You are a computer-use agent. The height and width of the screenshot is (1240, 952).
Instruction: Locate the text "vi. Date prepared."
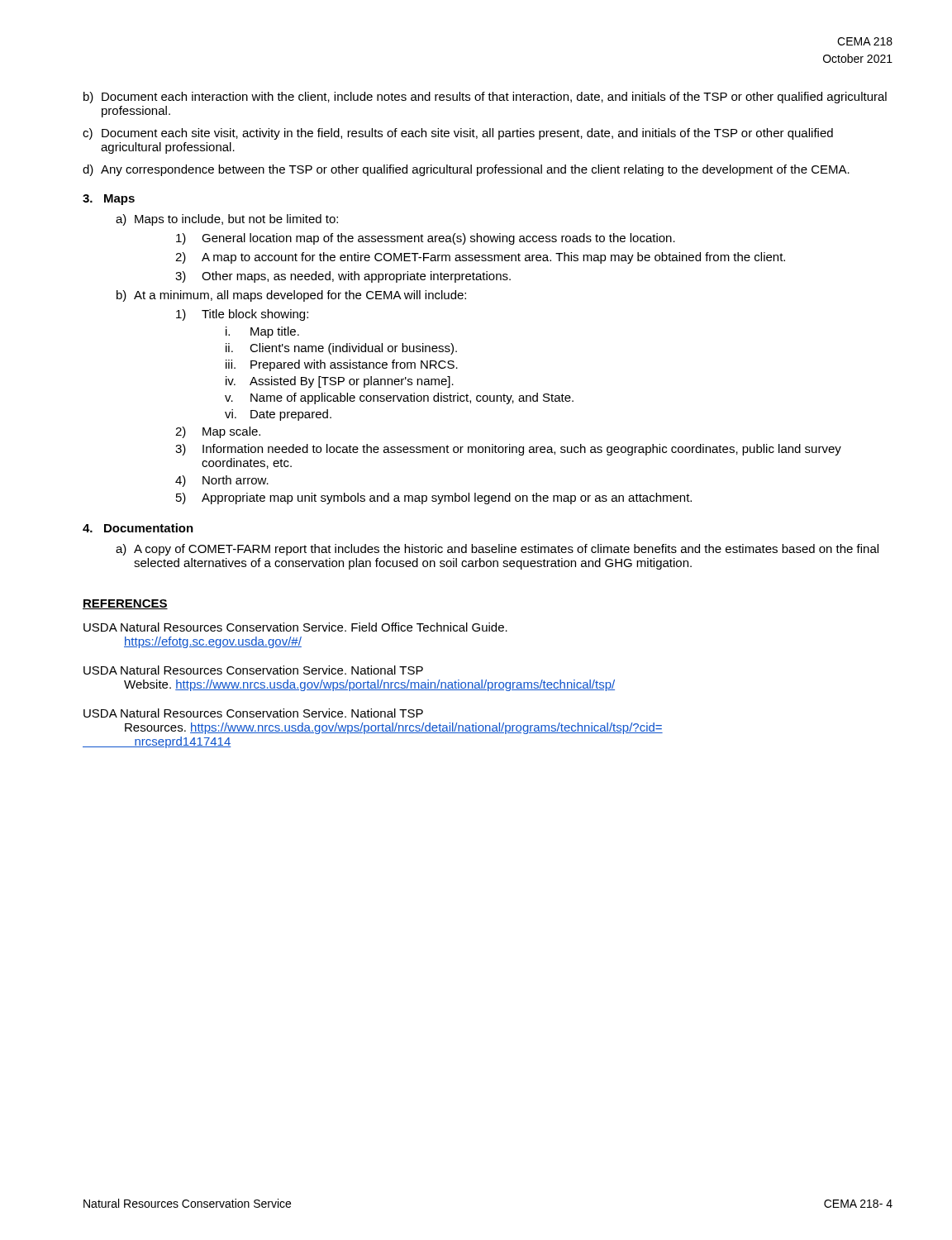pos(278,415)
